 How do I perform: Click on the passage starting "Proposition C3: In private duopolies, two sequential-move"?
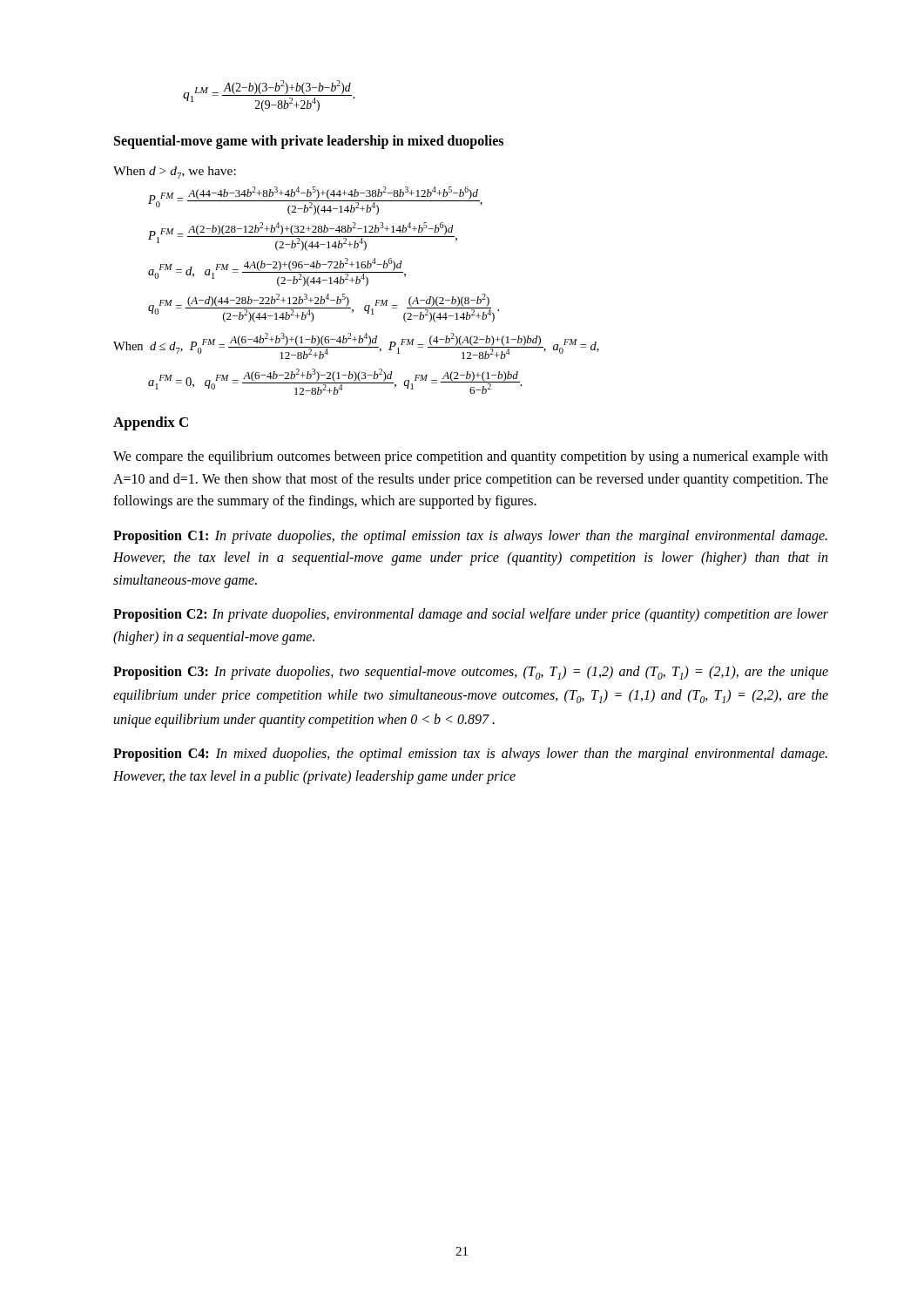(x=471, y=695)
